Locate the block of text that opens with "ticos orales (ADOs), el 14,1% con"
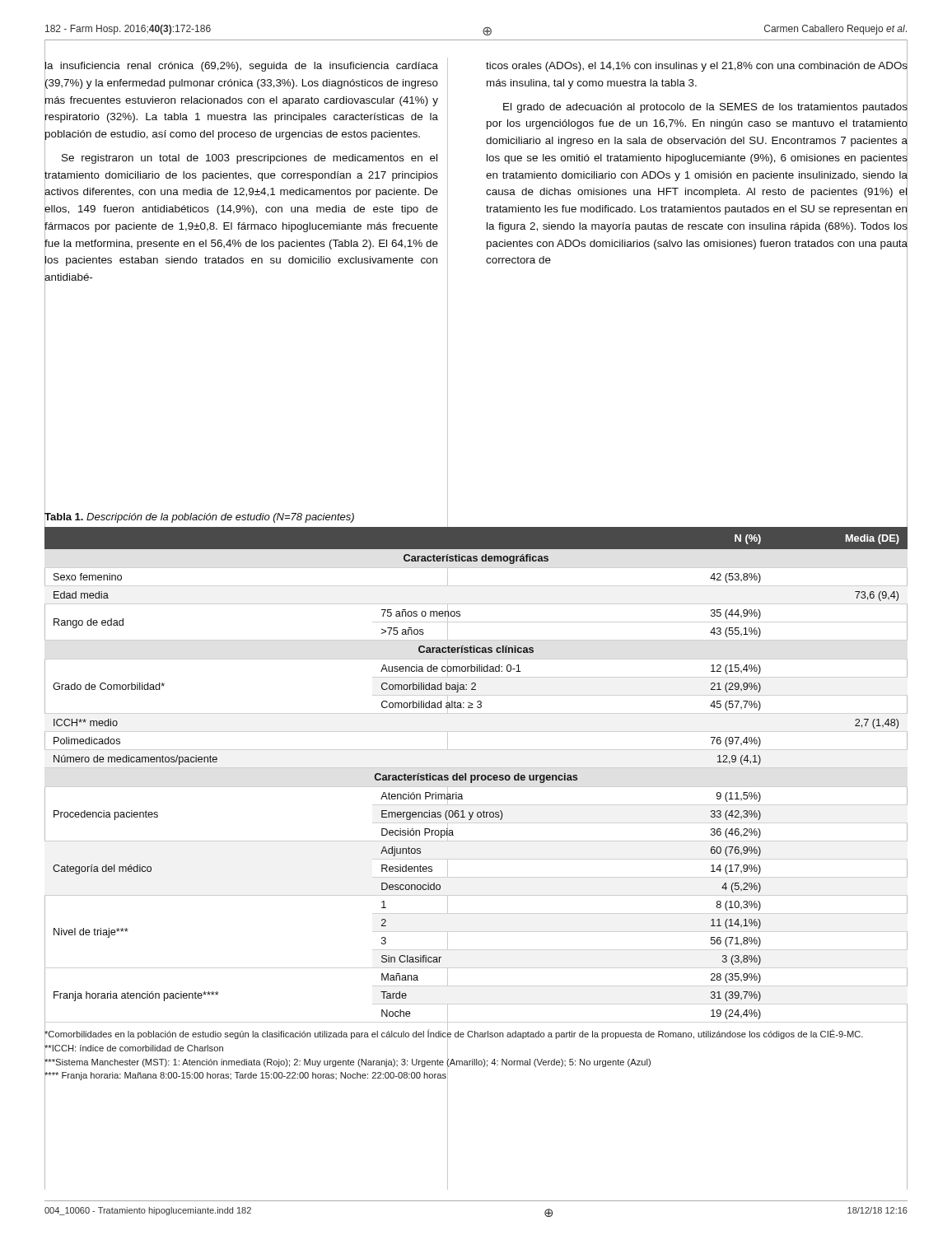 point(697,164)
